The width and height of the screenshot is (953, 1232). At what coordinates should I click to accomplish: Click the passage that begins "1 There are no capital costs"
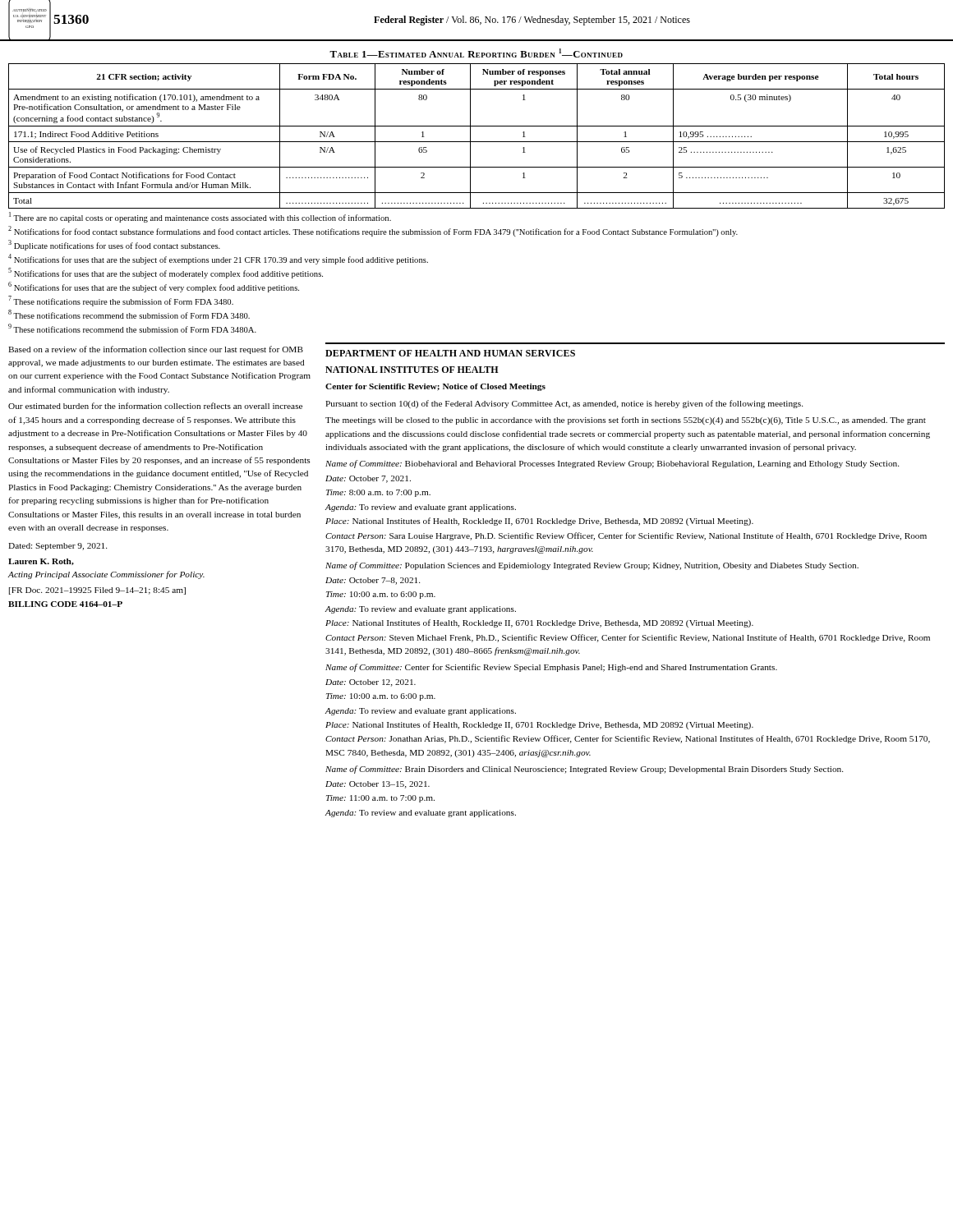[200, 217]
